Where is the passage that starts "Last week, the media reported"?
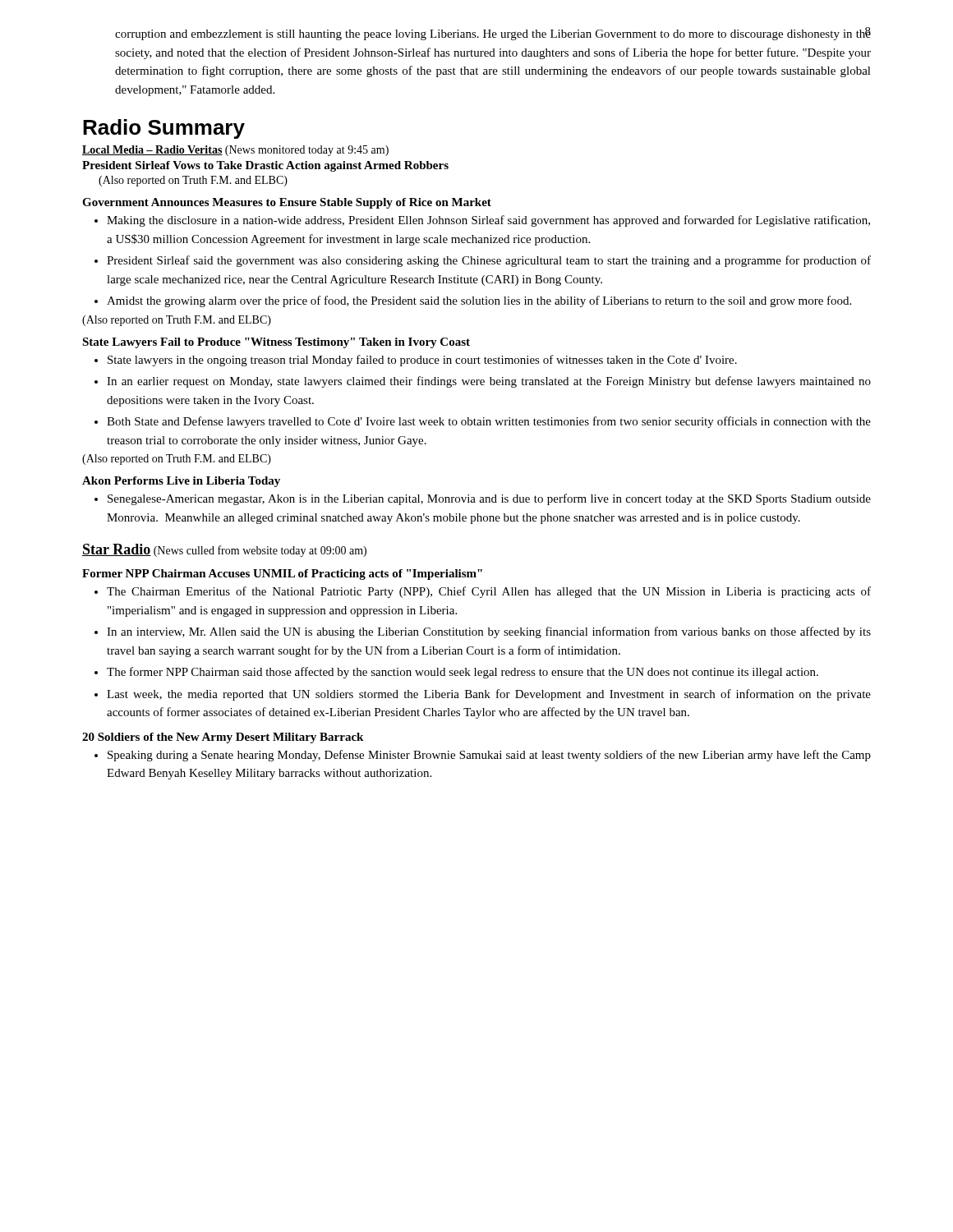953x1232 pixels. click(489, 703)
